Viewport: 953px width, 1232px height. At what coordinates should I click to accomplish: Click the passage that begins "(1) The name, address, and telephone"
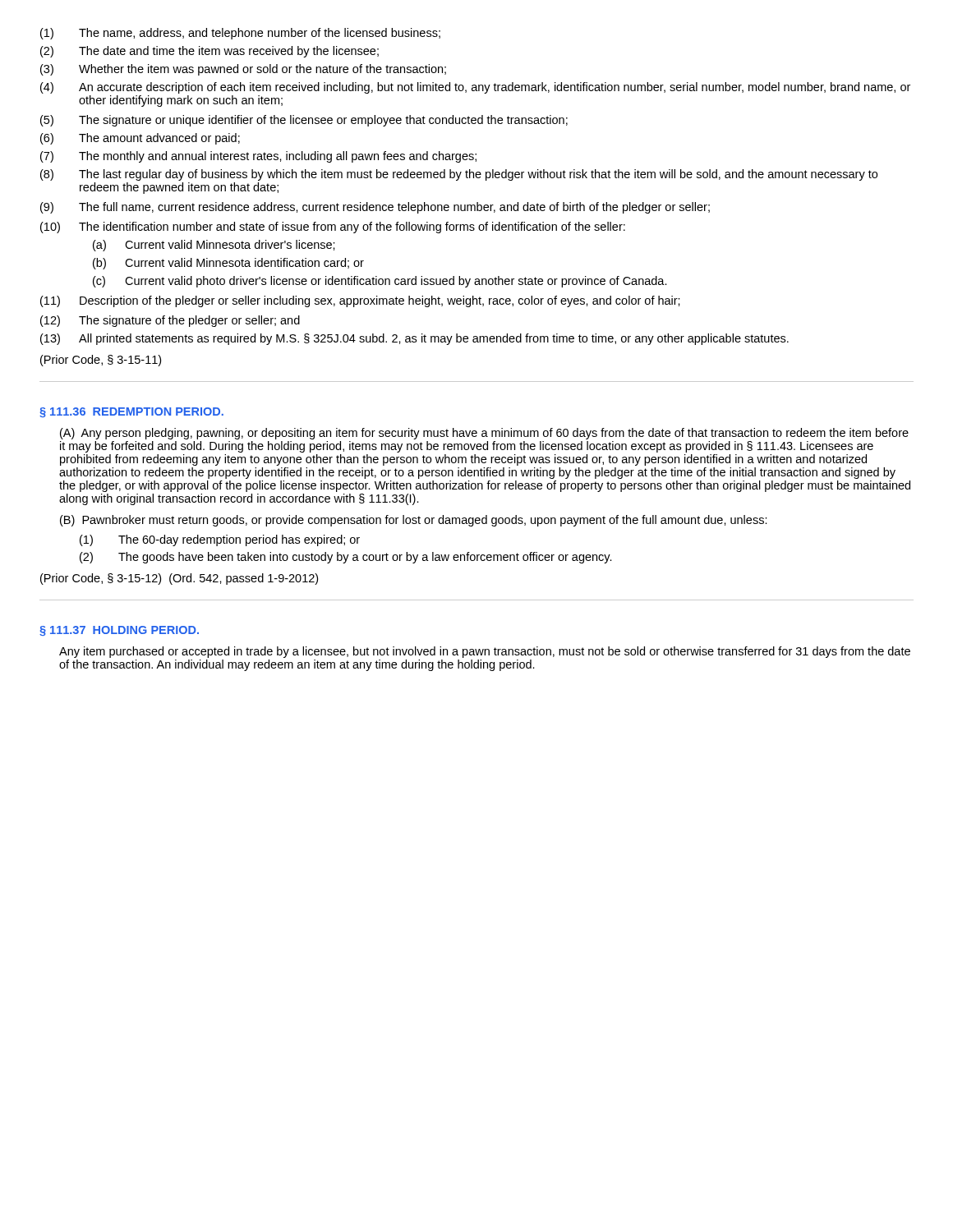(240, 33)
